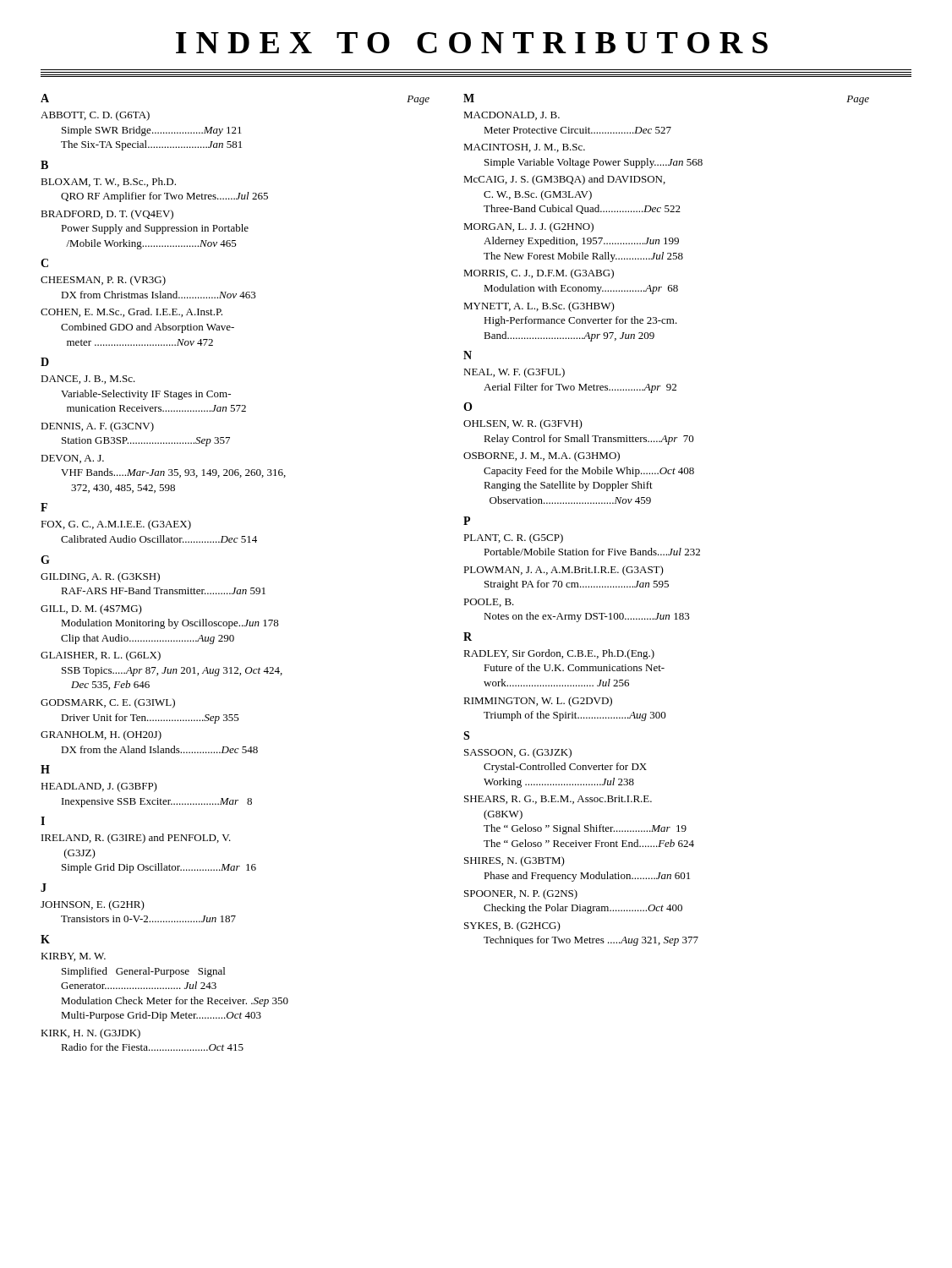Click the passage that begins "IRELAND, R. (G3IRE)"
Image resolution: width=952 pixels, height=1268 pixels.
tap(136, 839)
